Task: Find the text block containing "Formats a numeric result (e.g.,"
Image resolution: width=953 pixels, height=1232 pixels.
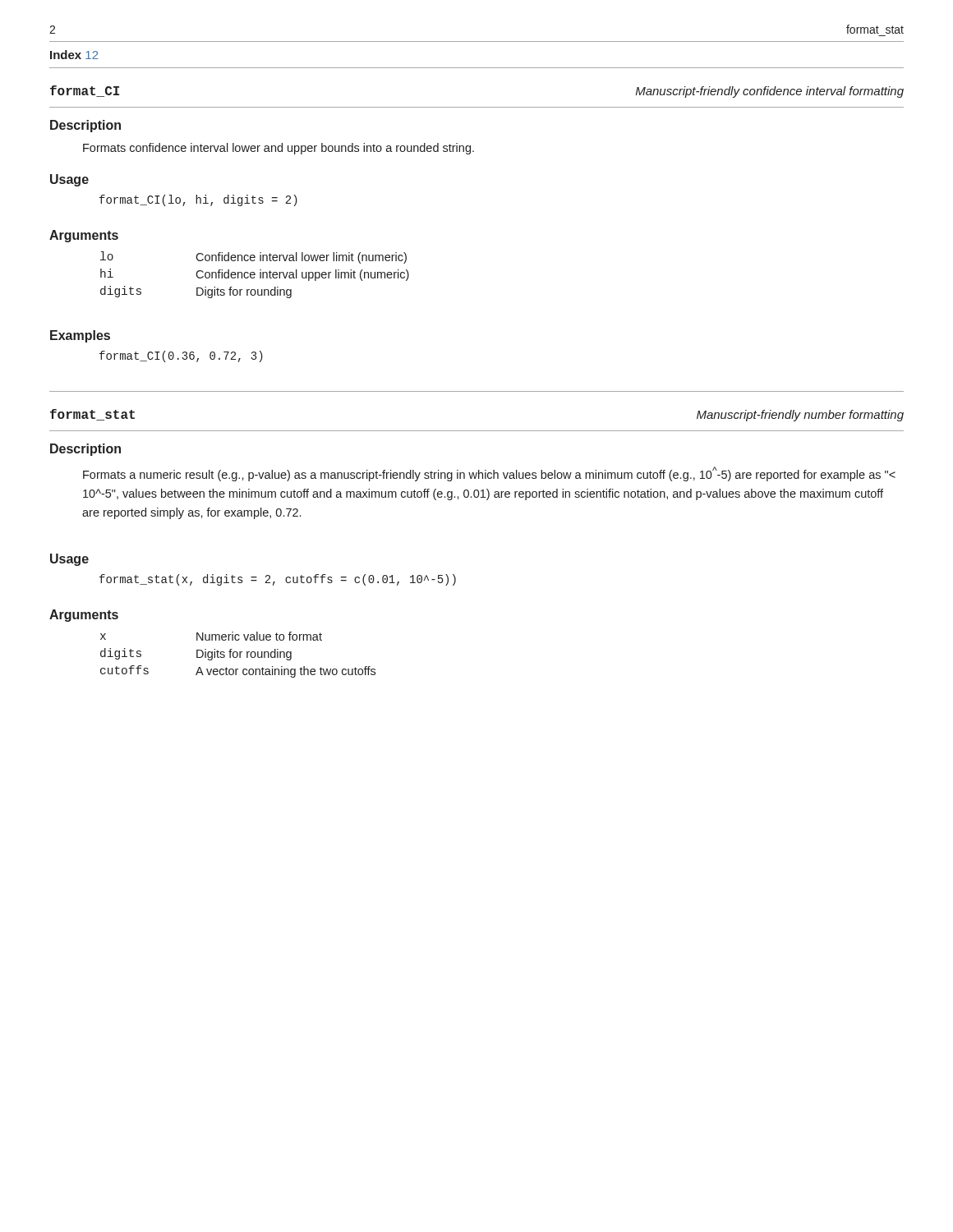Action: tap(489, 492)
